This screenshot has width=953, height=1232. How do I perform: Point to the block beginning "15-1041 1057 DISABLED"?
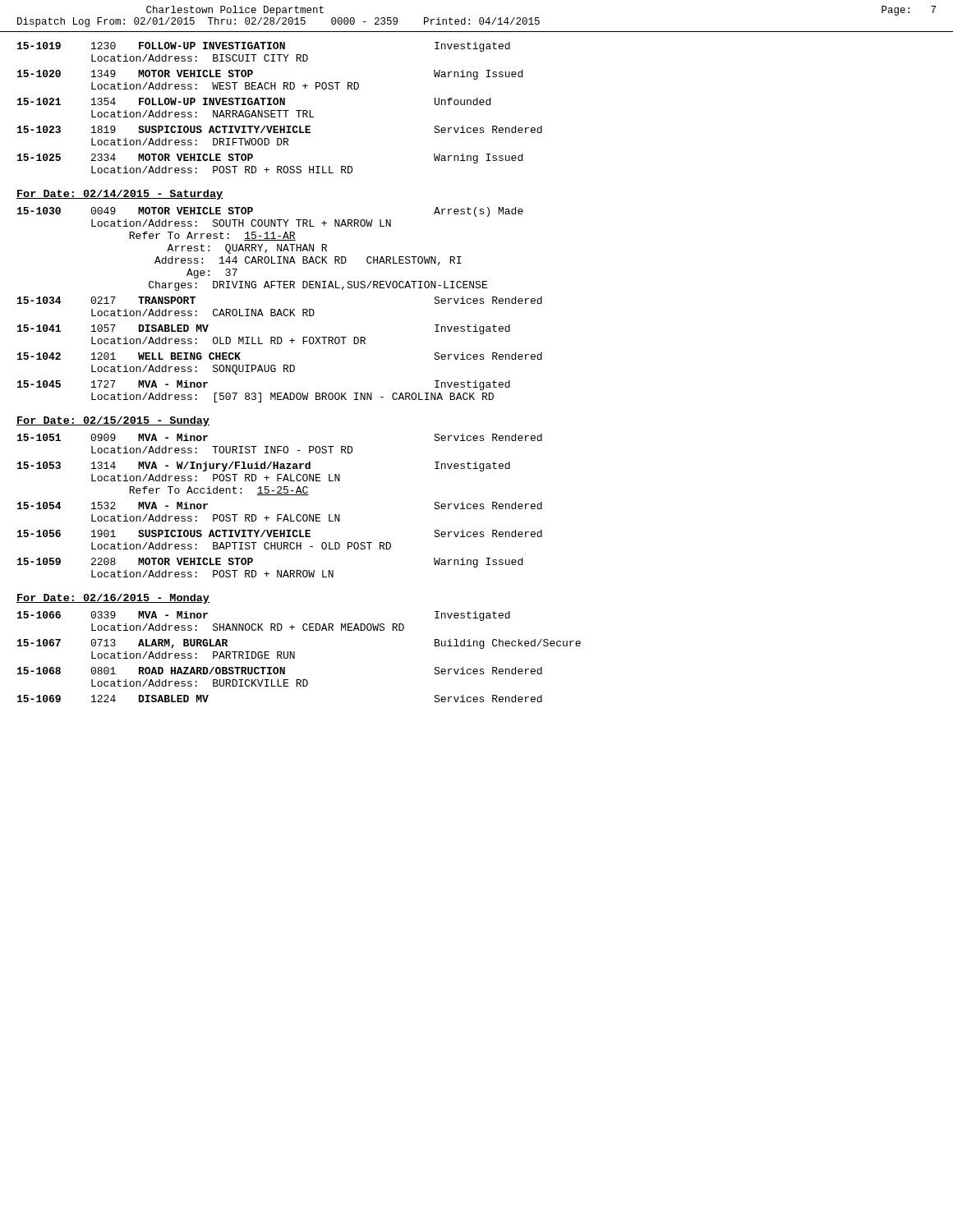click(476, 335)
